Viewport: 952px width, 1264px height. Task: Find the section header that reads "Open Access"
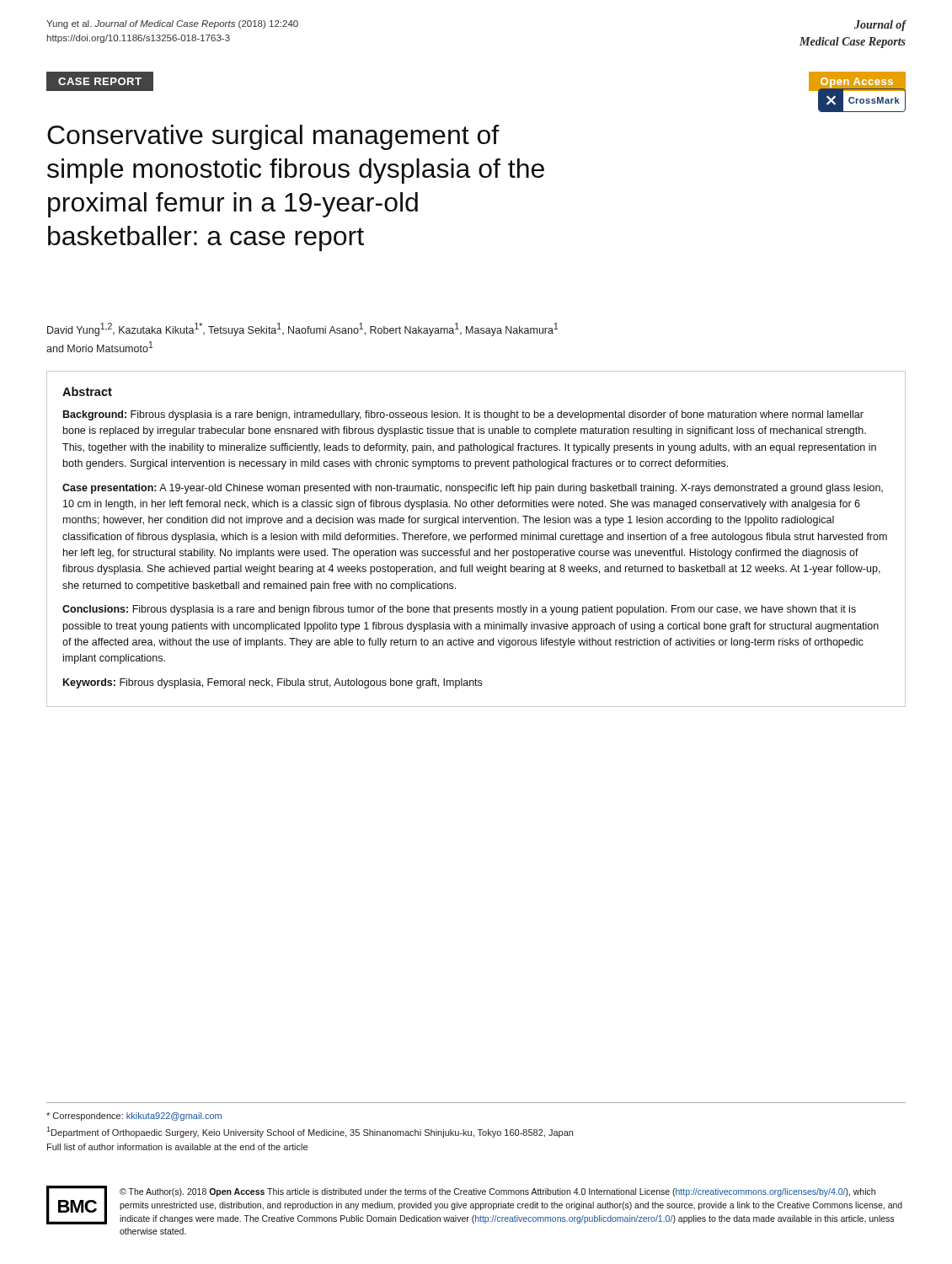coord(857,81)
